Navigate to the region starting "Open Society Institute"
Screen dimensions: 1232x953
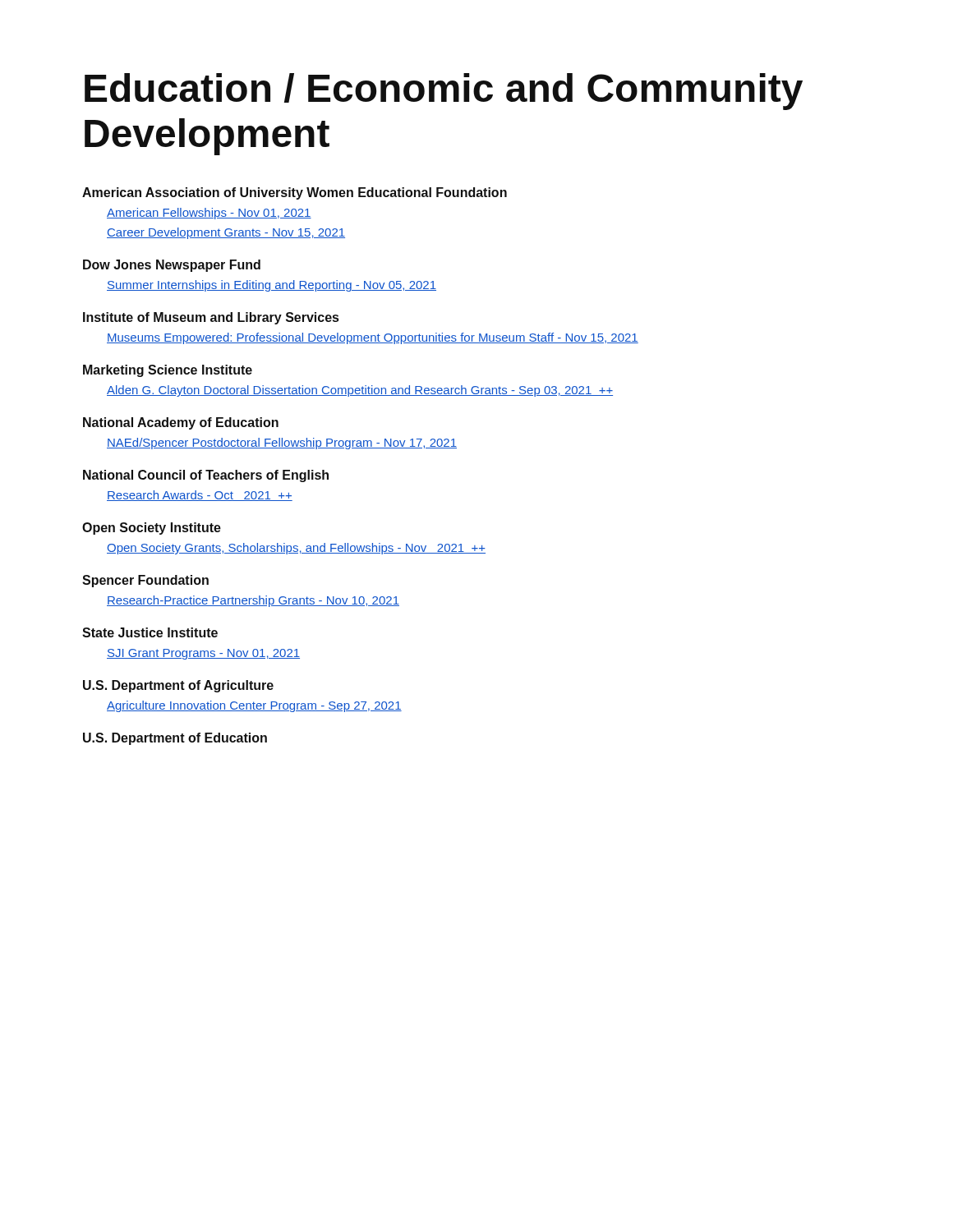click(x=152, y=528)
